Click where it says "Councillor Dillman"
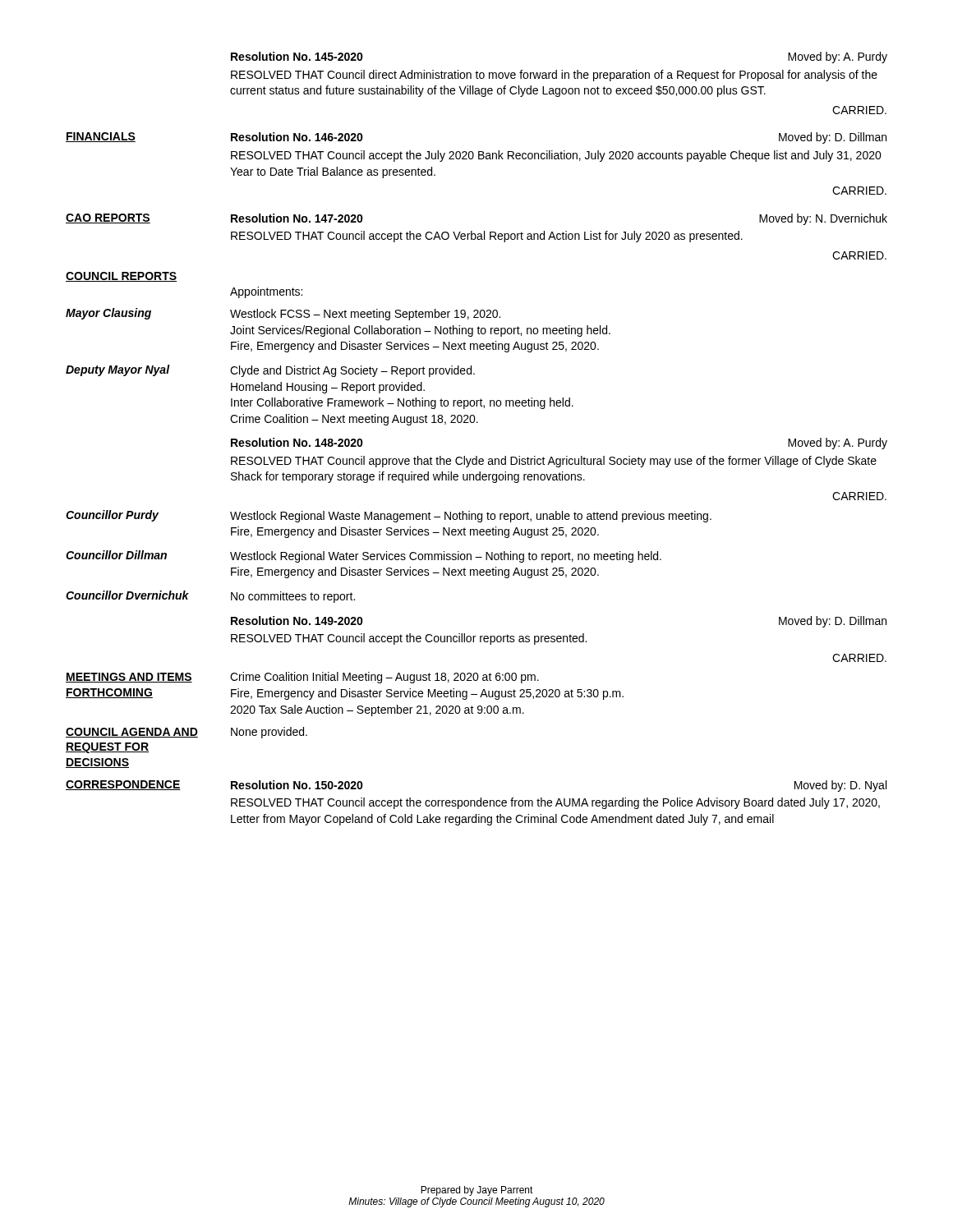Screen dimensions: 1232x953 (117, 555)
